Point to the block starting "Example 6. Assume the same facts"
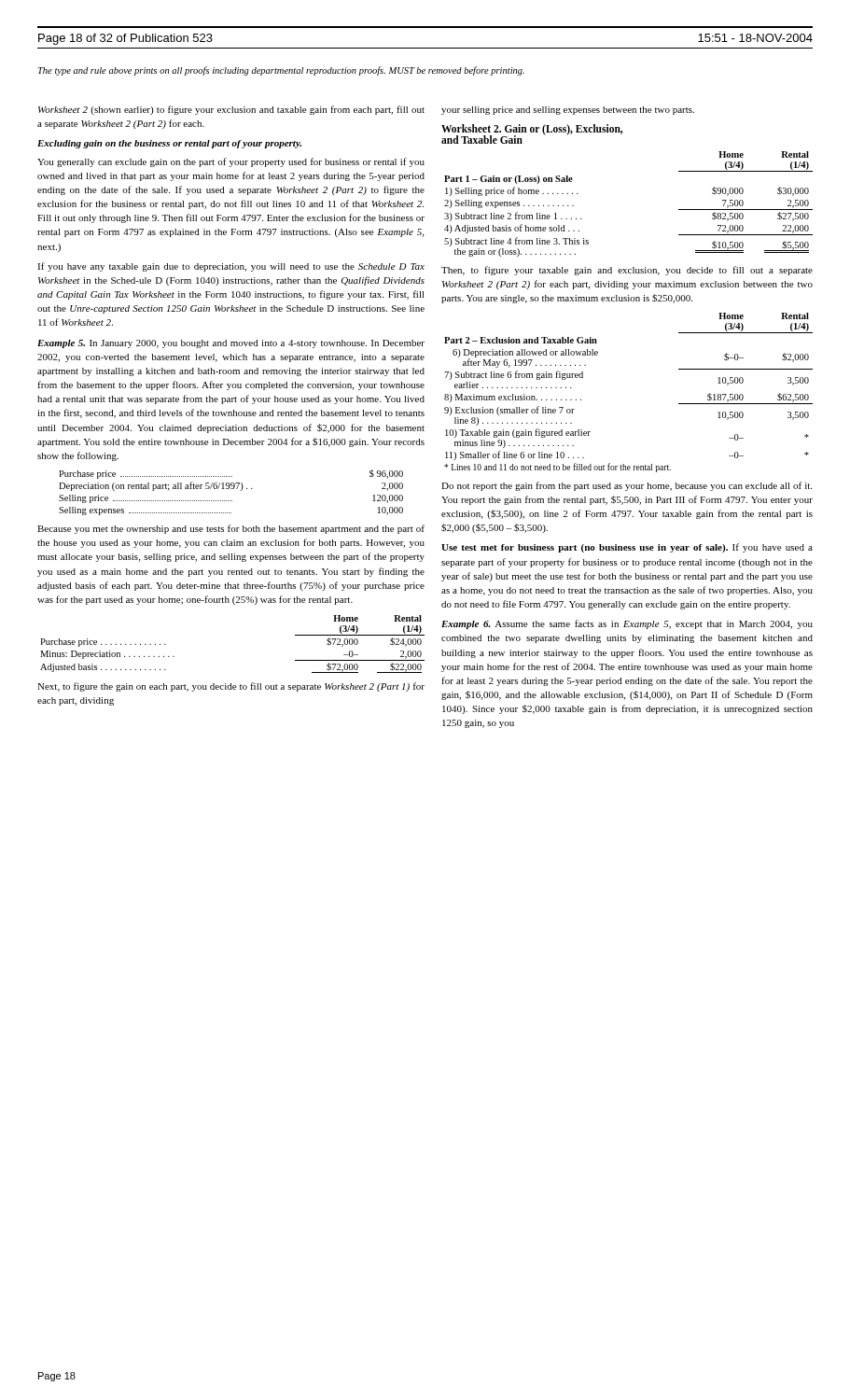Viewport: 850px width, 1400px height. click(x=627, y=673)
